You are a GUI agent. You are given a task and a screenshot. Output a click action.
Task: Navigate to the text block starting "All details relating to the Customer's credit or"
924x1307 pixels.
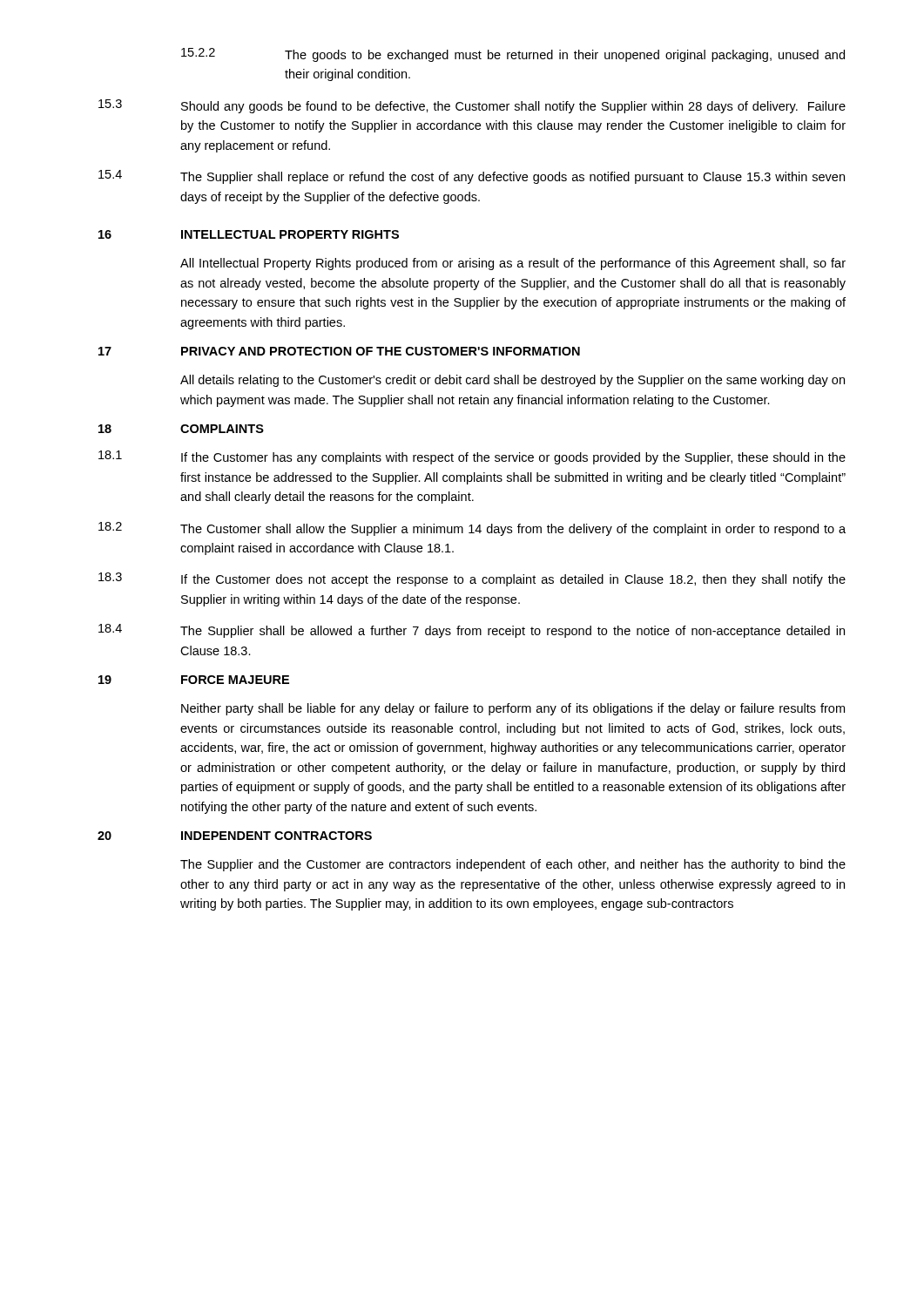pos(513,390)
